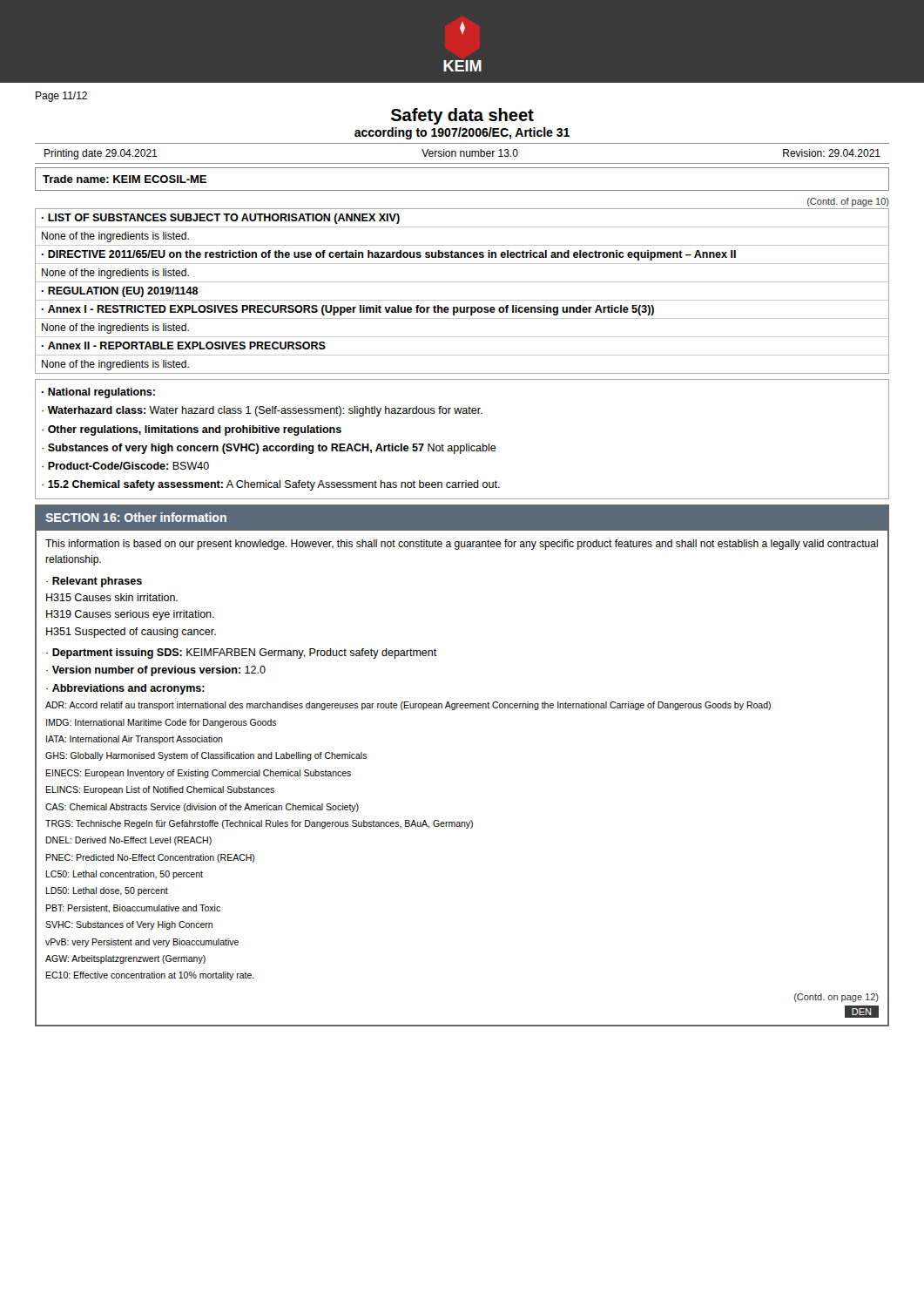Where is the passage that starts "· 15.2 Chemical safety assessment: A"?
This screenshot has height=1307, width=924.
[271, 485]
